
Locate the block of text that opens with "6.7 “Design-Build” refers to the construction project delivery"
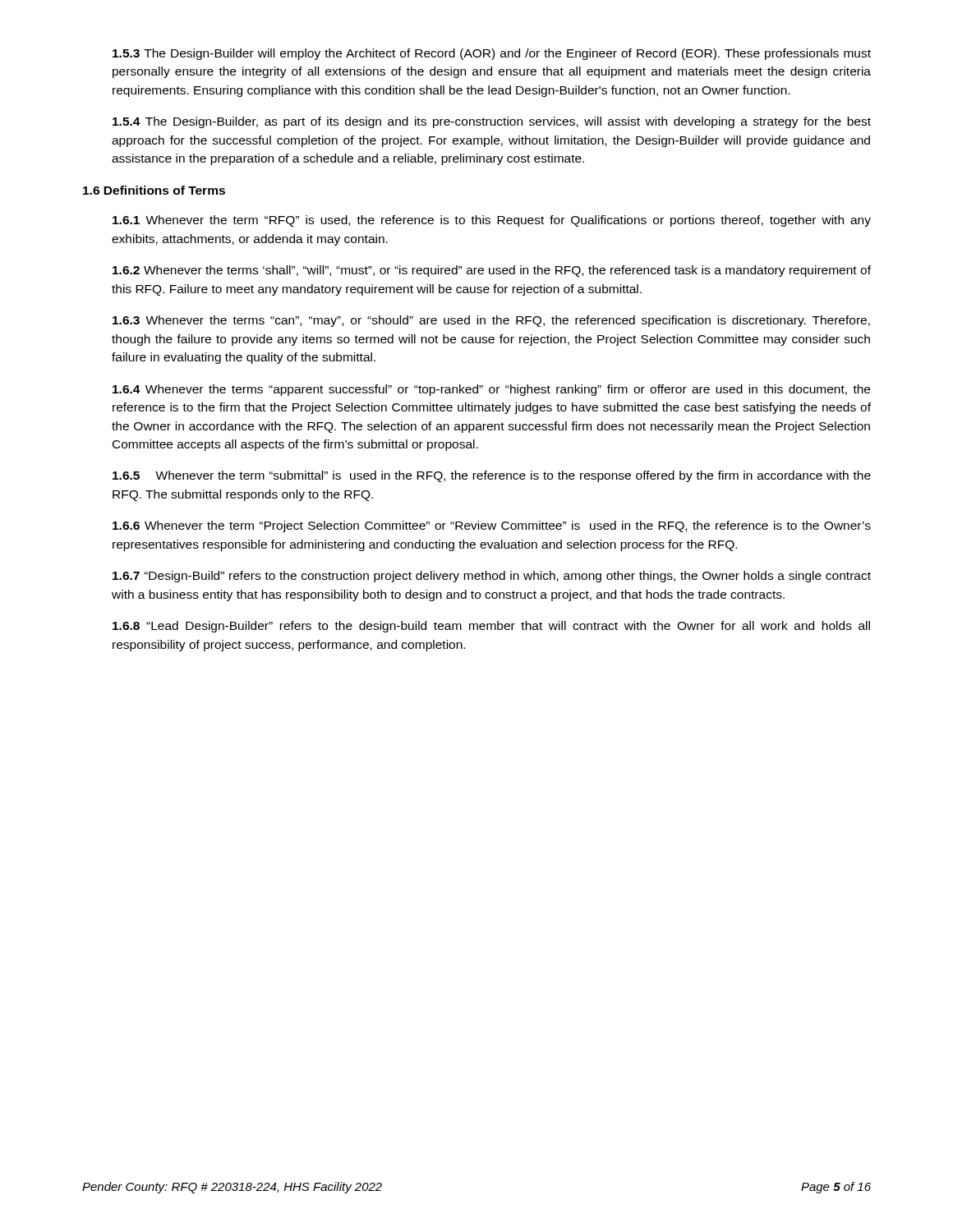click(491, 585)
